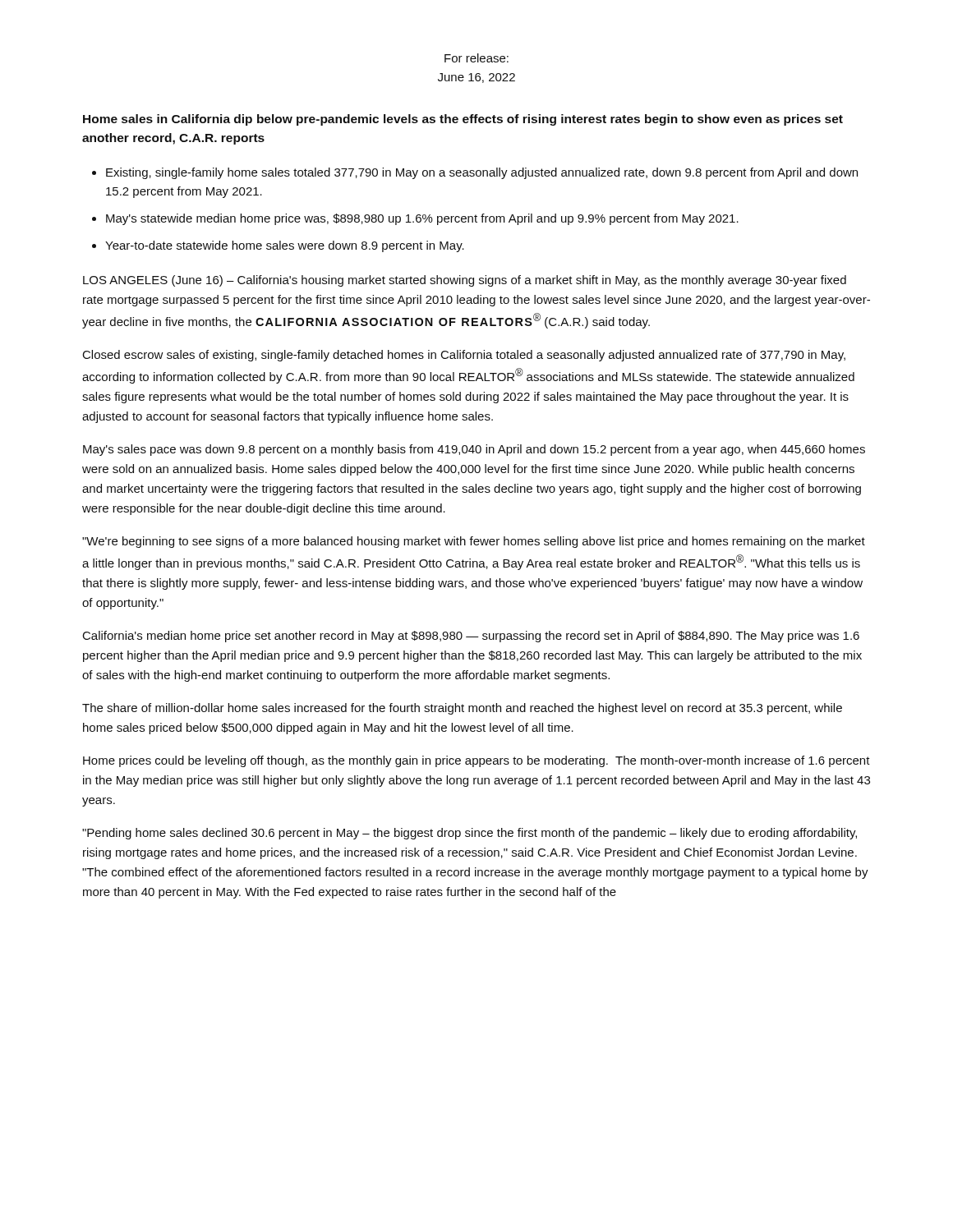Where is the passage that starts "LOS ANGELES (June 16)"?

(x=476, y=300)
